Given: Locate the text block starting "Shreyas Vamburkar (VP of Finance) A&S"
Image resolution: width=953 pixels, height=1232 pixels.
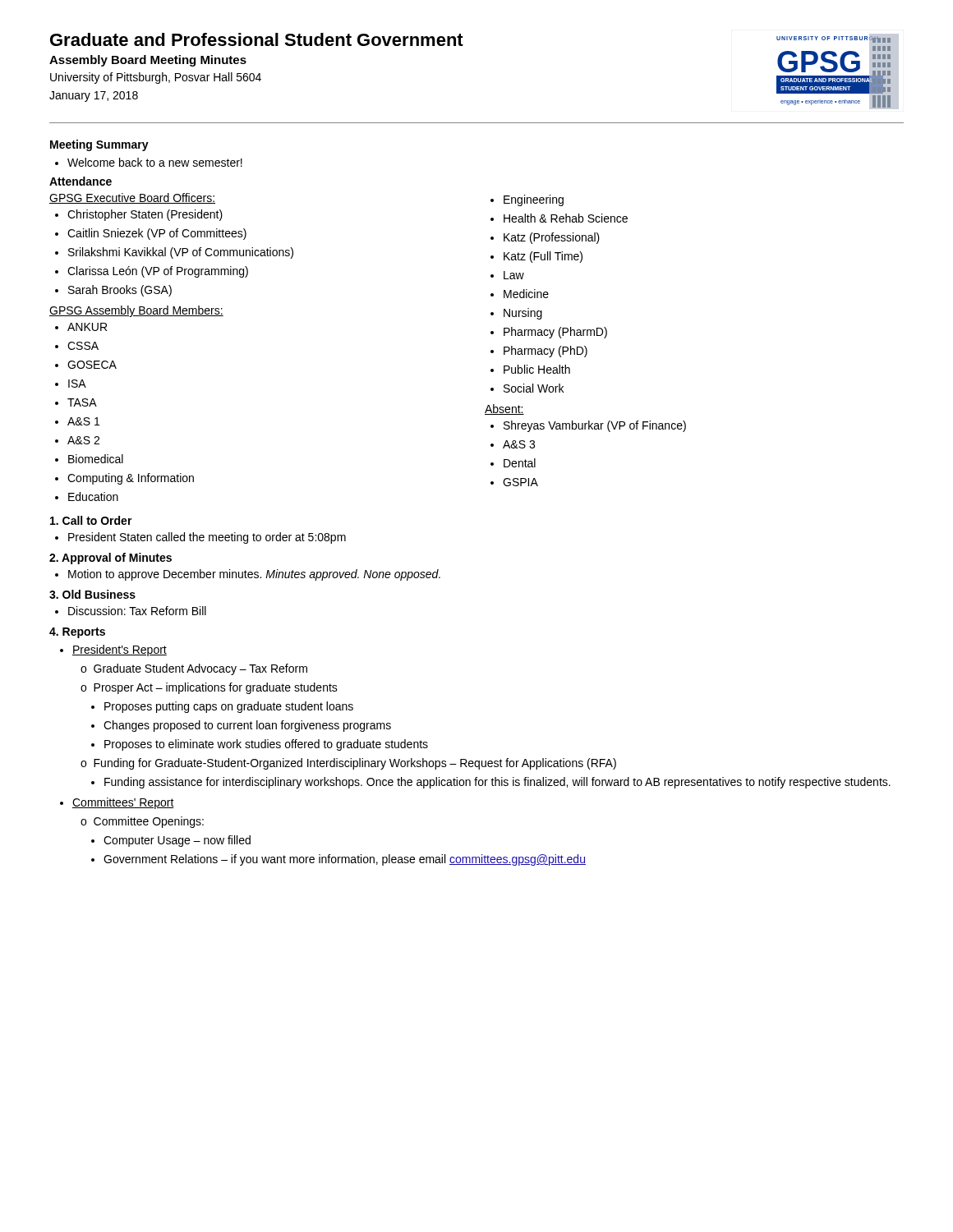Looking at the screenshot, I should tap(588, 426).
